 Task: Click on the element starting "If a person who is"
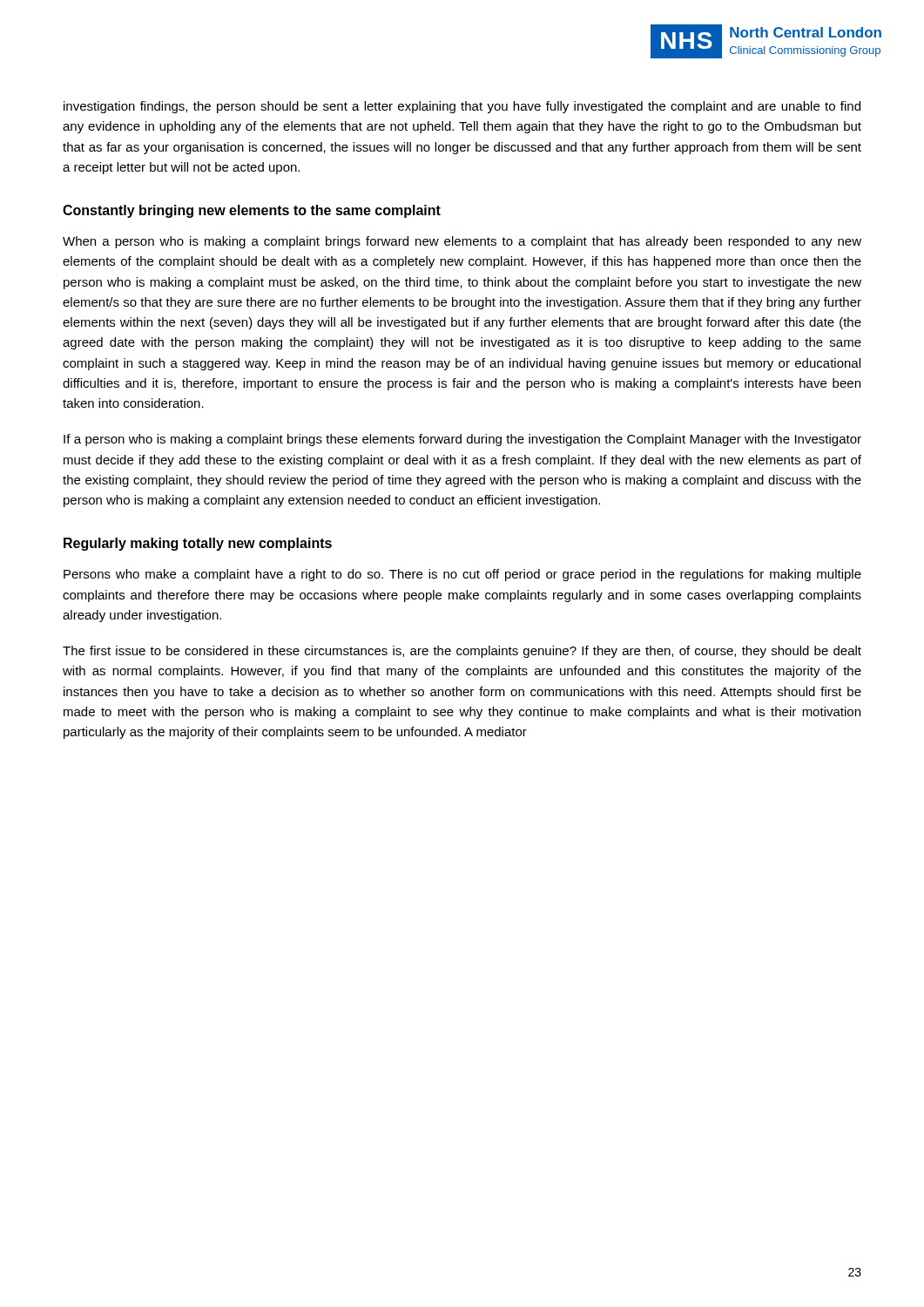pos(462,469)
